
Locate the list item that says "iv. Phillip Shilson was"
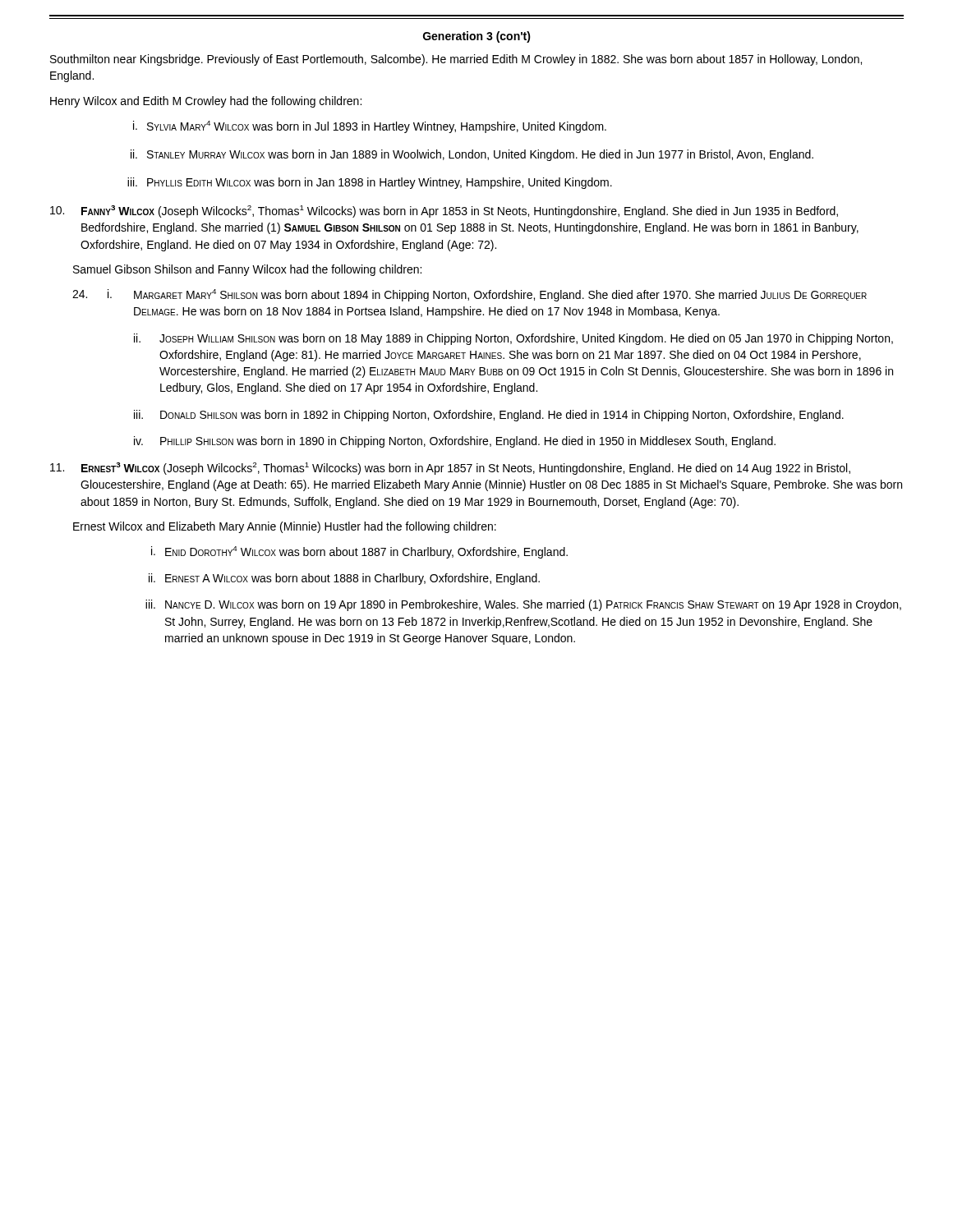tap(518, 441)
